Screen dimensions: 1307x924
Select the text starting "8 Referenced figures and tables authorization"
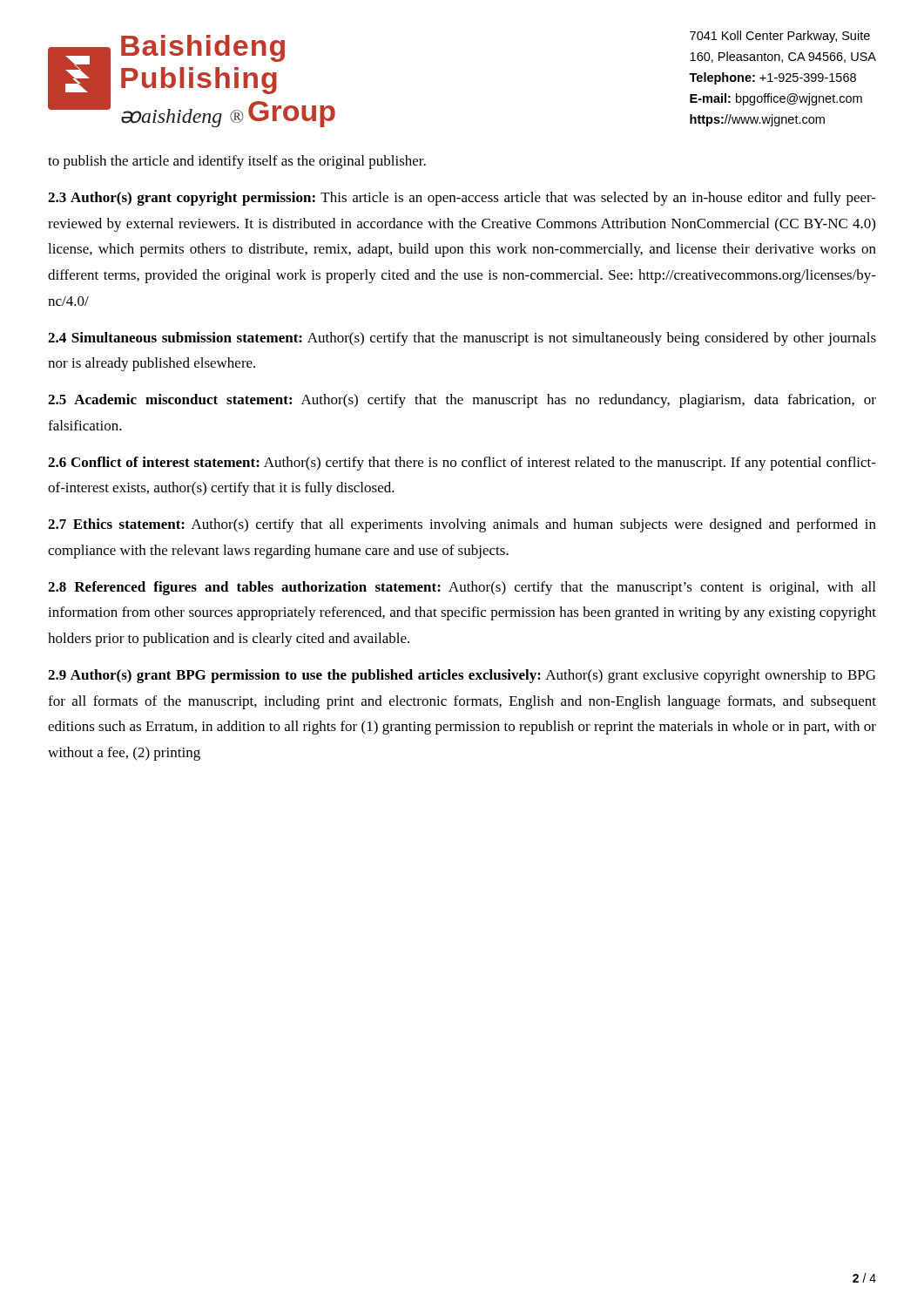462,612
